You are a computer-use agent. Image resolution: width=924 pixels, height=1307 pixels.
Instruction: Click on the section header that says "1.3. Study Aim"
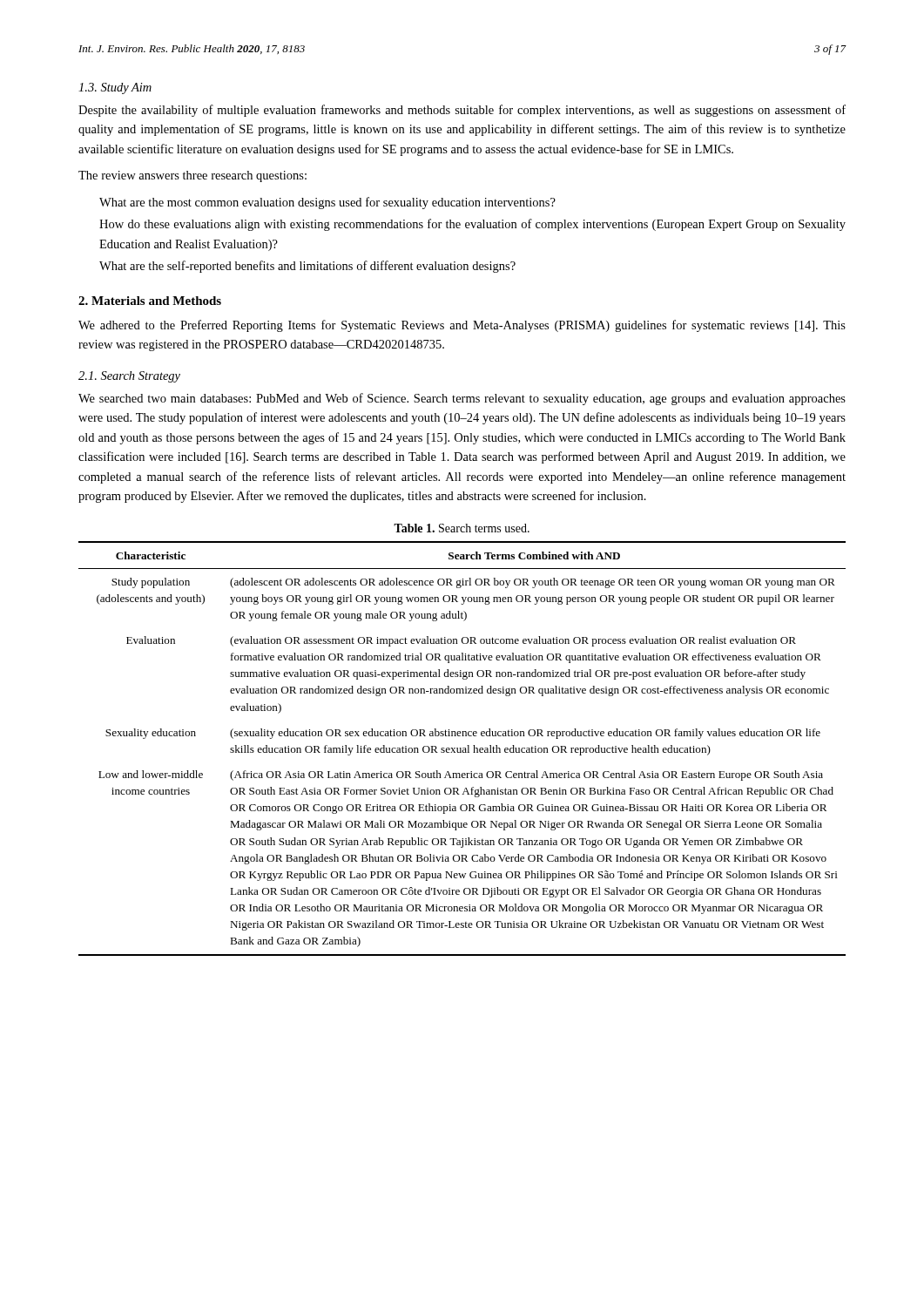[x=115, y=87]
